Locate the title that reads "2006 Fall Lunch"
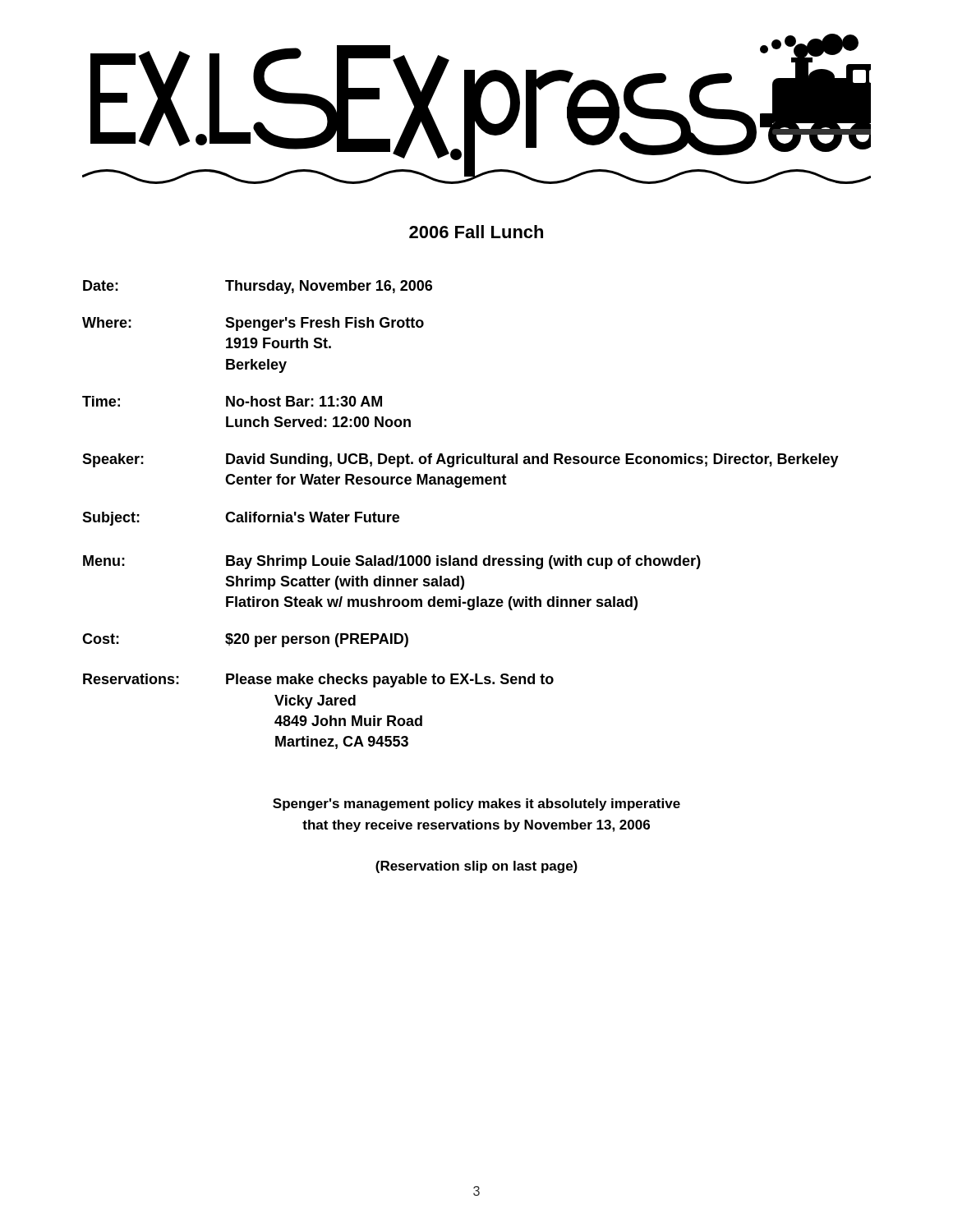Viewport: 953px width, 1232px height. coord(476,232)
